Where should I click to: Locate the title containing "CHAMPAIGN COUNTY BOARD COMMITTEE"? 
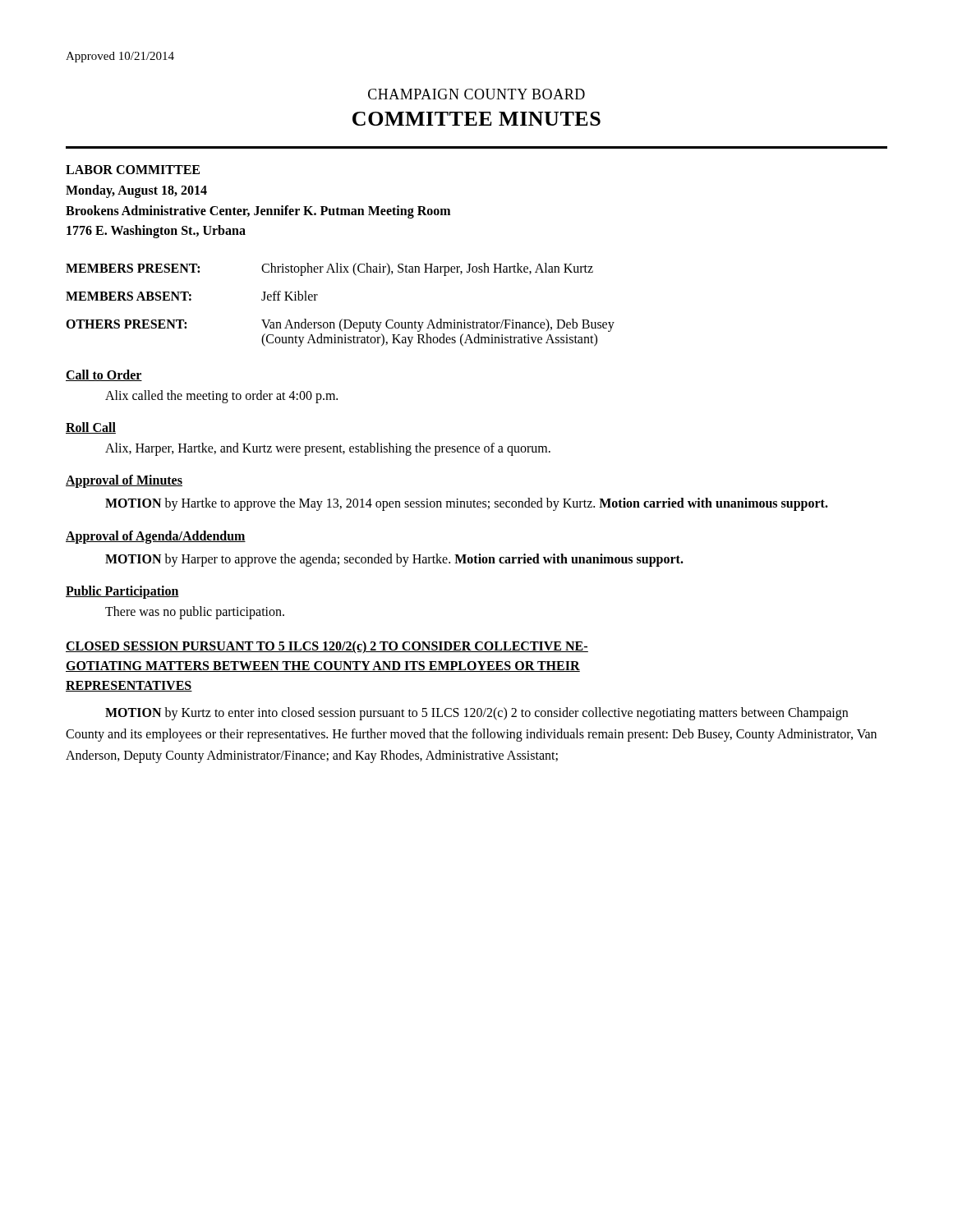pos(476,109)
